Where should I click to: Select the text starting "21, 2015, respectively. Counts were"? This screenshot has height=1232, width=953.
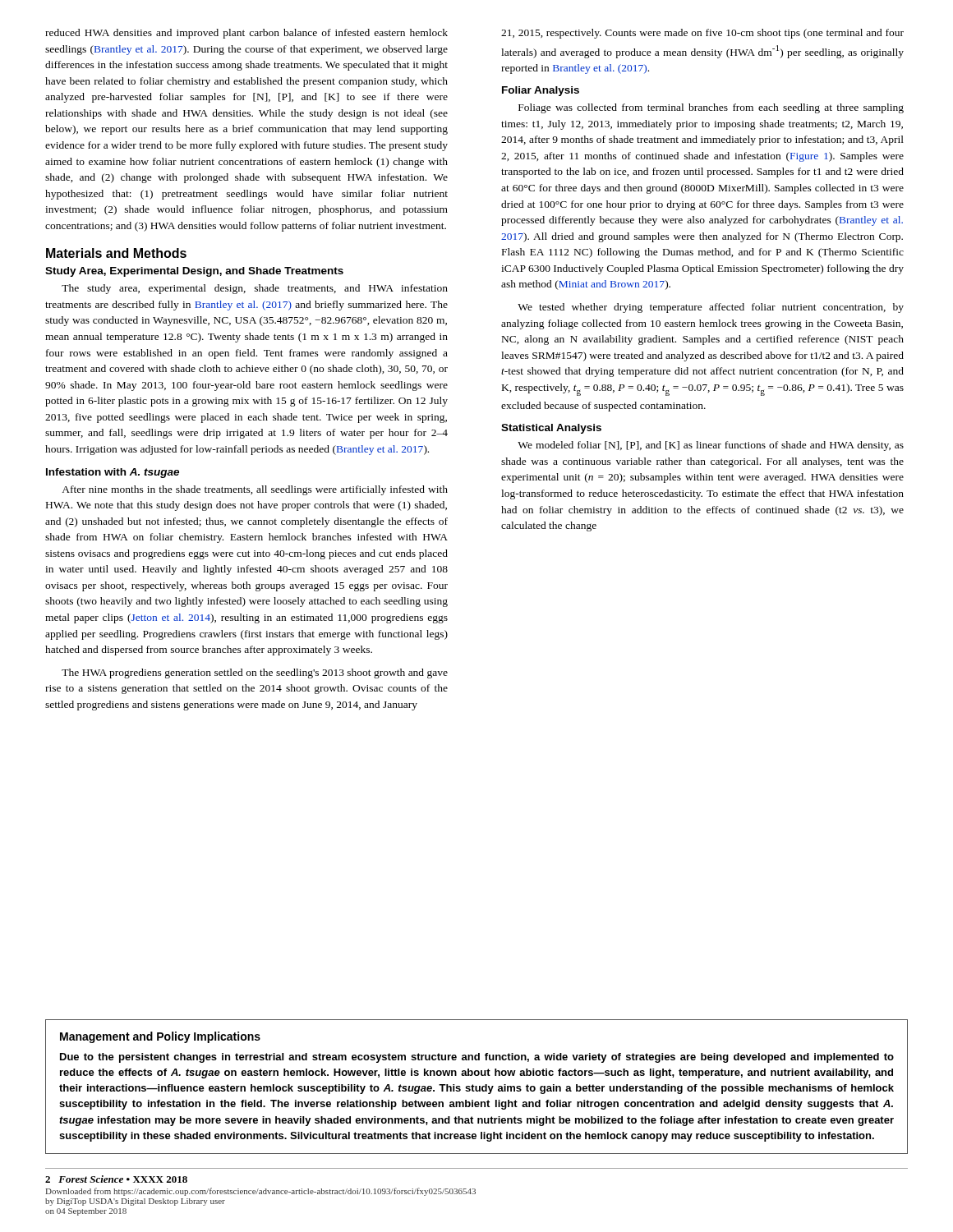click(702, 50)
